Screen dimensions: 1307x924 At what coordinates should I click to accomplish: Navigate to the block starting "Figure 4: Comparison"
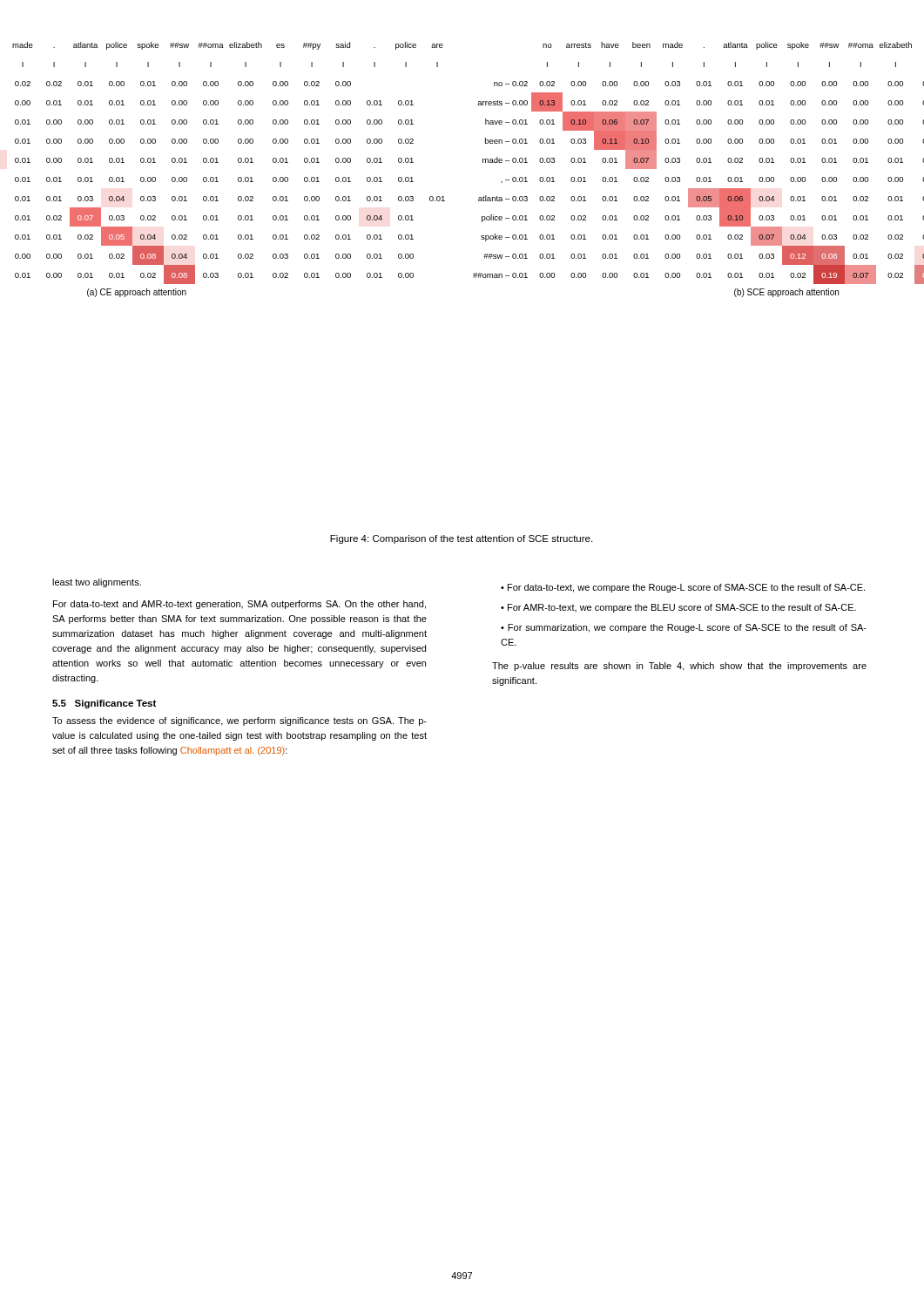tap(462, 538)
